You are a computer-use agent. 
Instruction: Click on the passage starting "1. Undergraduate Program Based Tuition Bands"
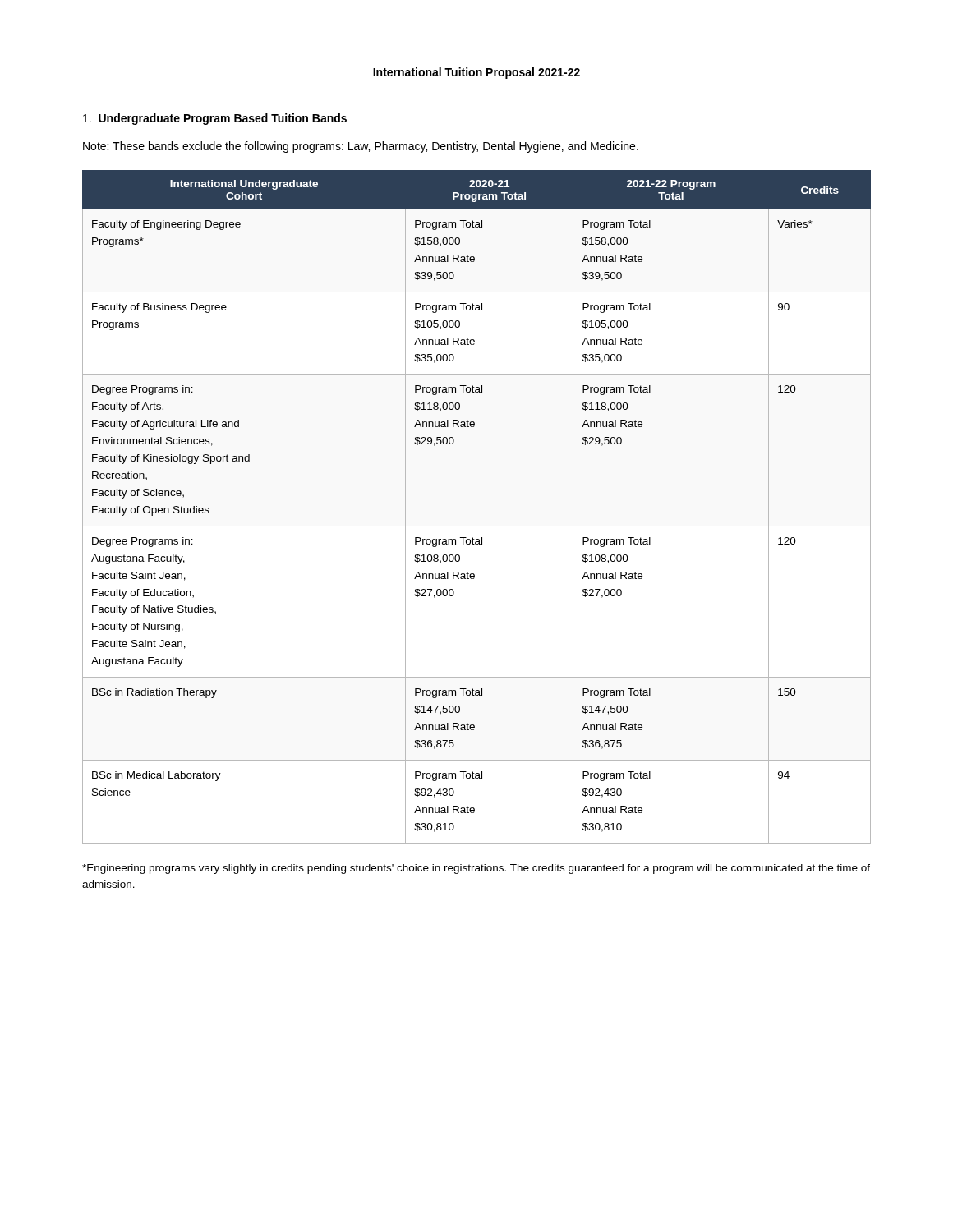(x=215, y=118)
